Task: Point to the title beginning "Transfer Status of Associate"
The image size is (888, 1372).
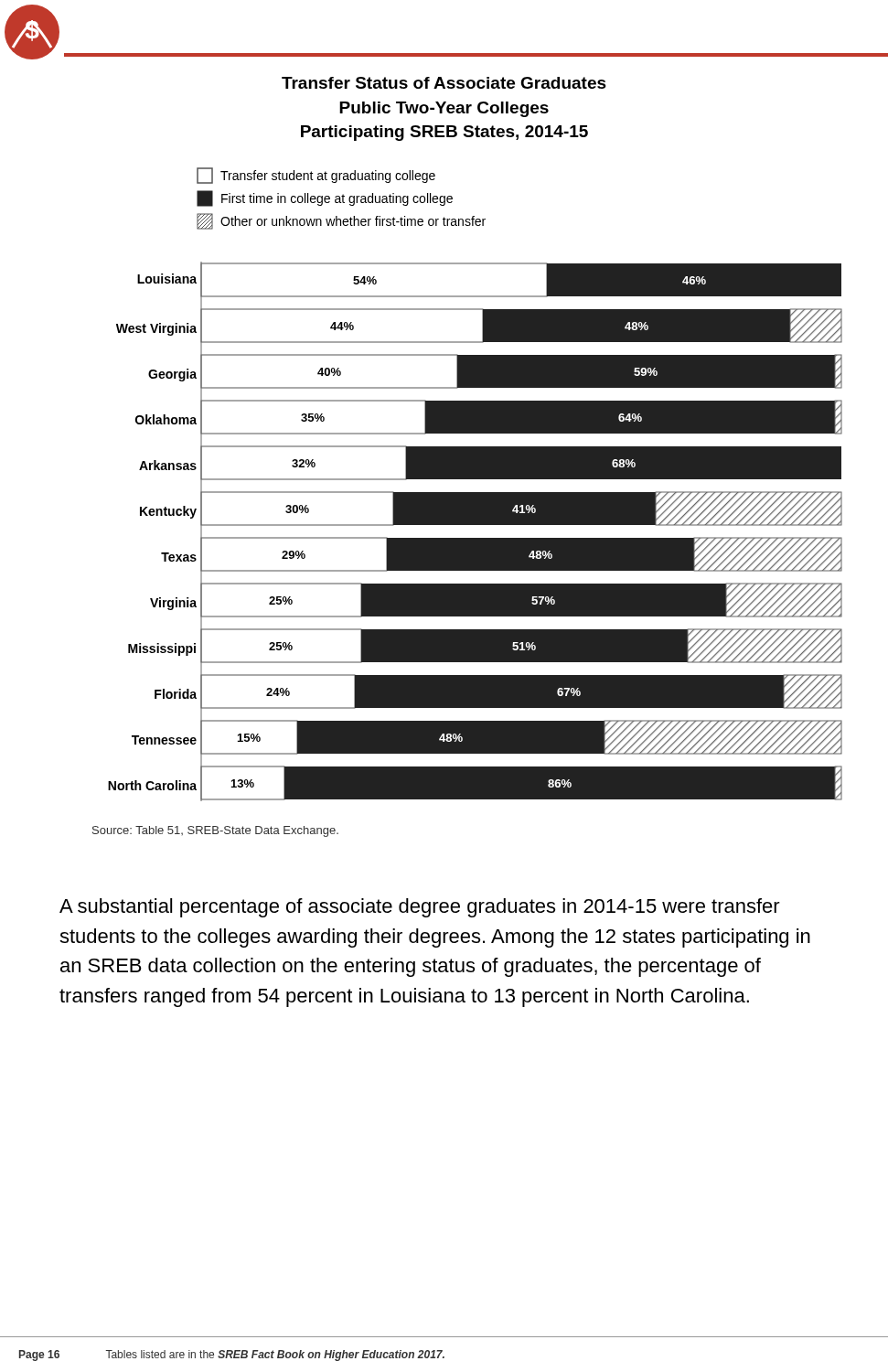Action: [x=444, y=108]
